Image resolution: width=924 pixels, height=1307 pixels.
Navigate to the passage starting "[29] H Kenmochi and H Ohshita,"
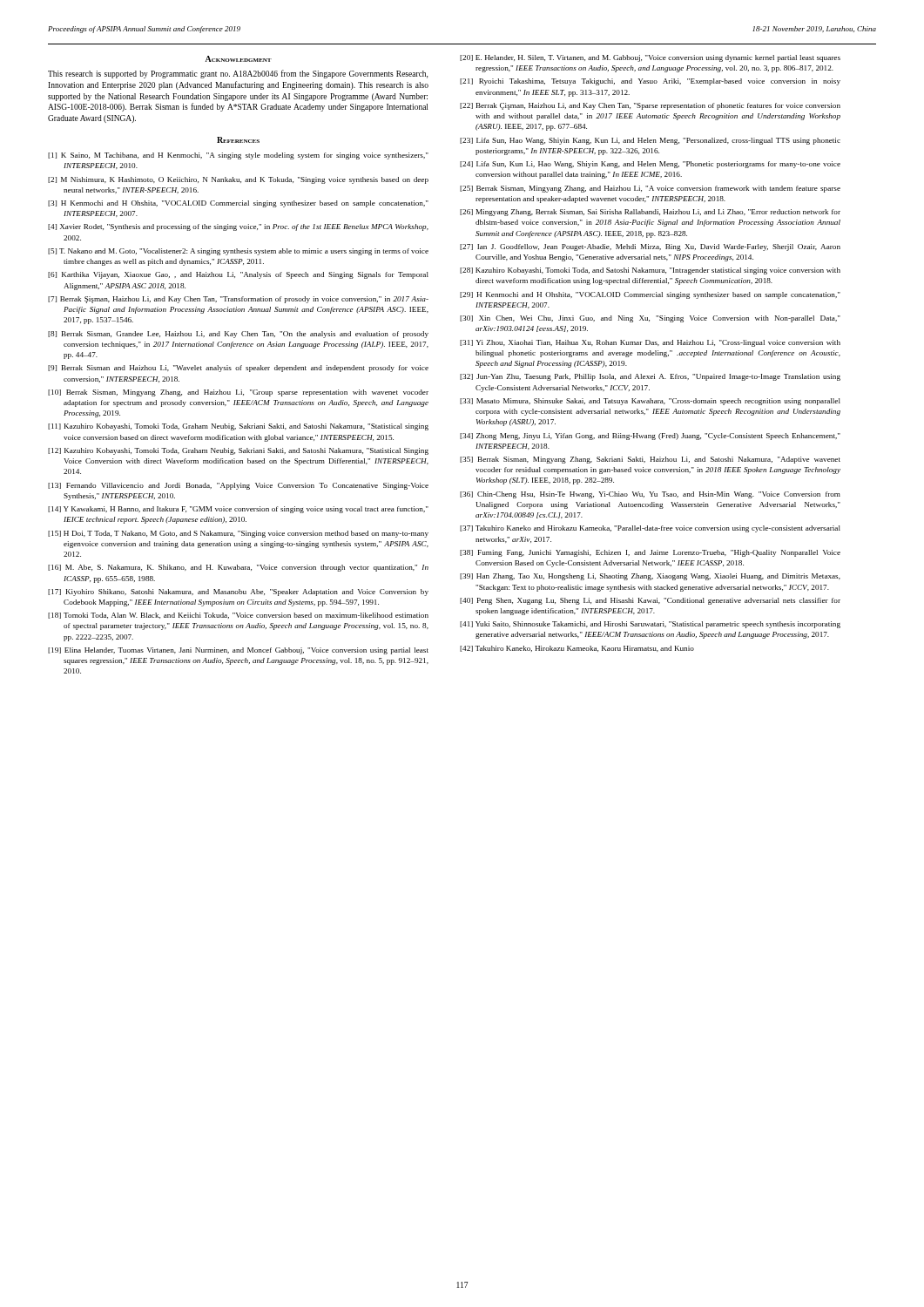point(650,300)
